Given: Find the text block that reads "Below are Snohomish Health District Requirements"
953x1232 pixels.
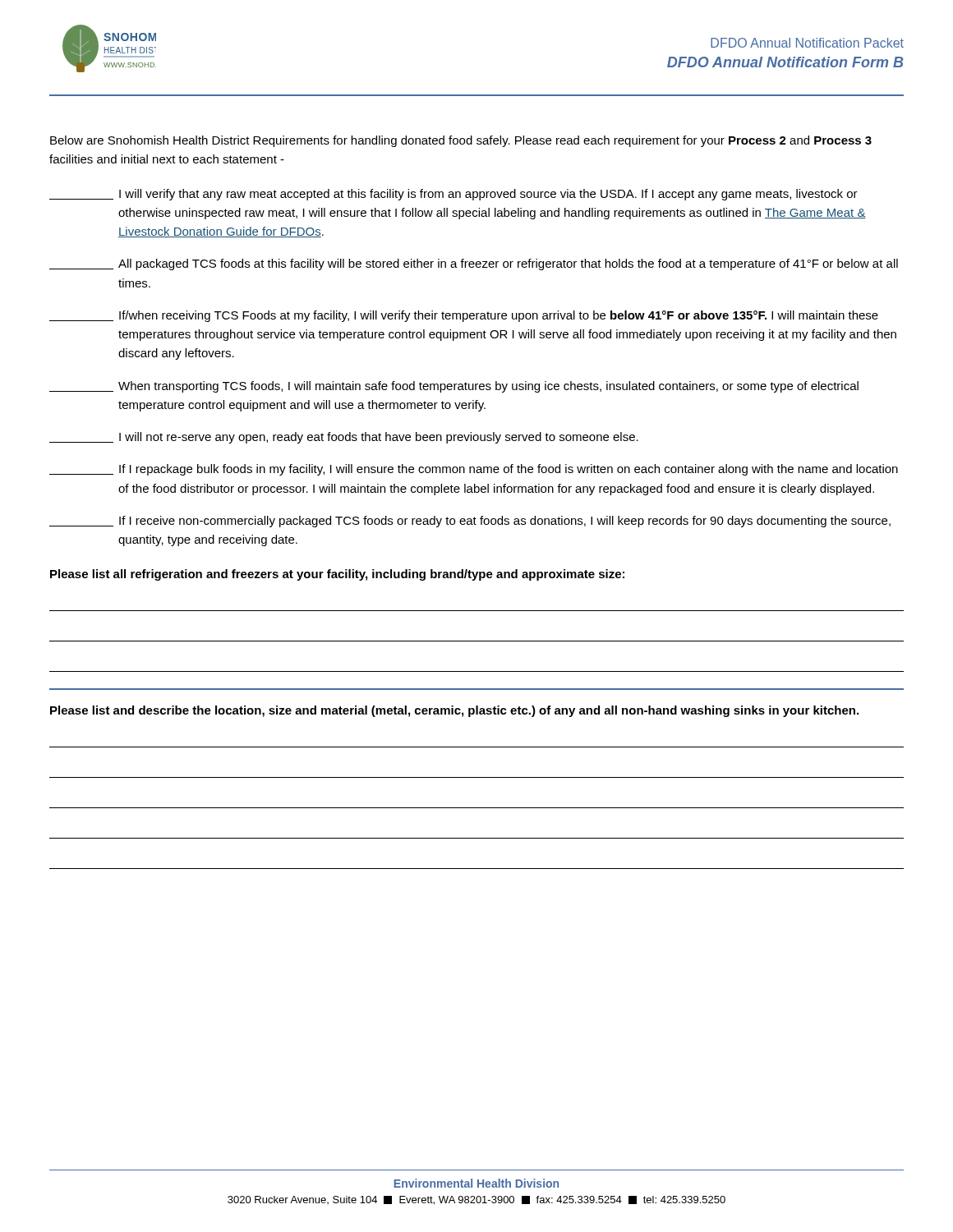Looking at the screenshot, I should click(461, 150).
